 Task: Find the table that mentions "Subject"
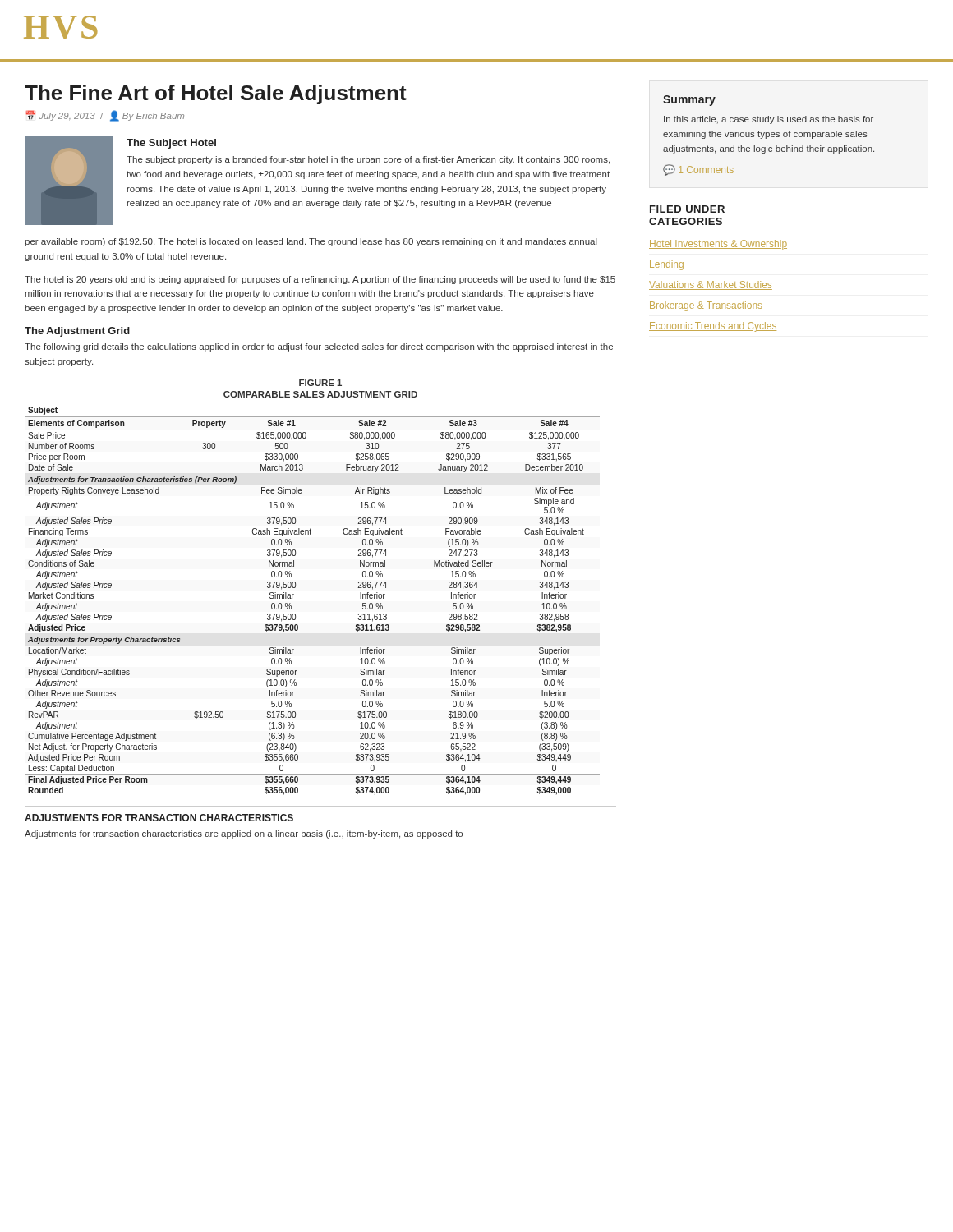[320, 600]
